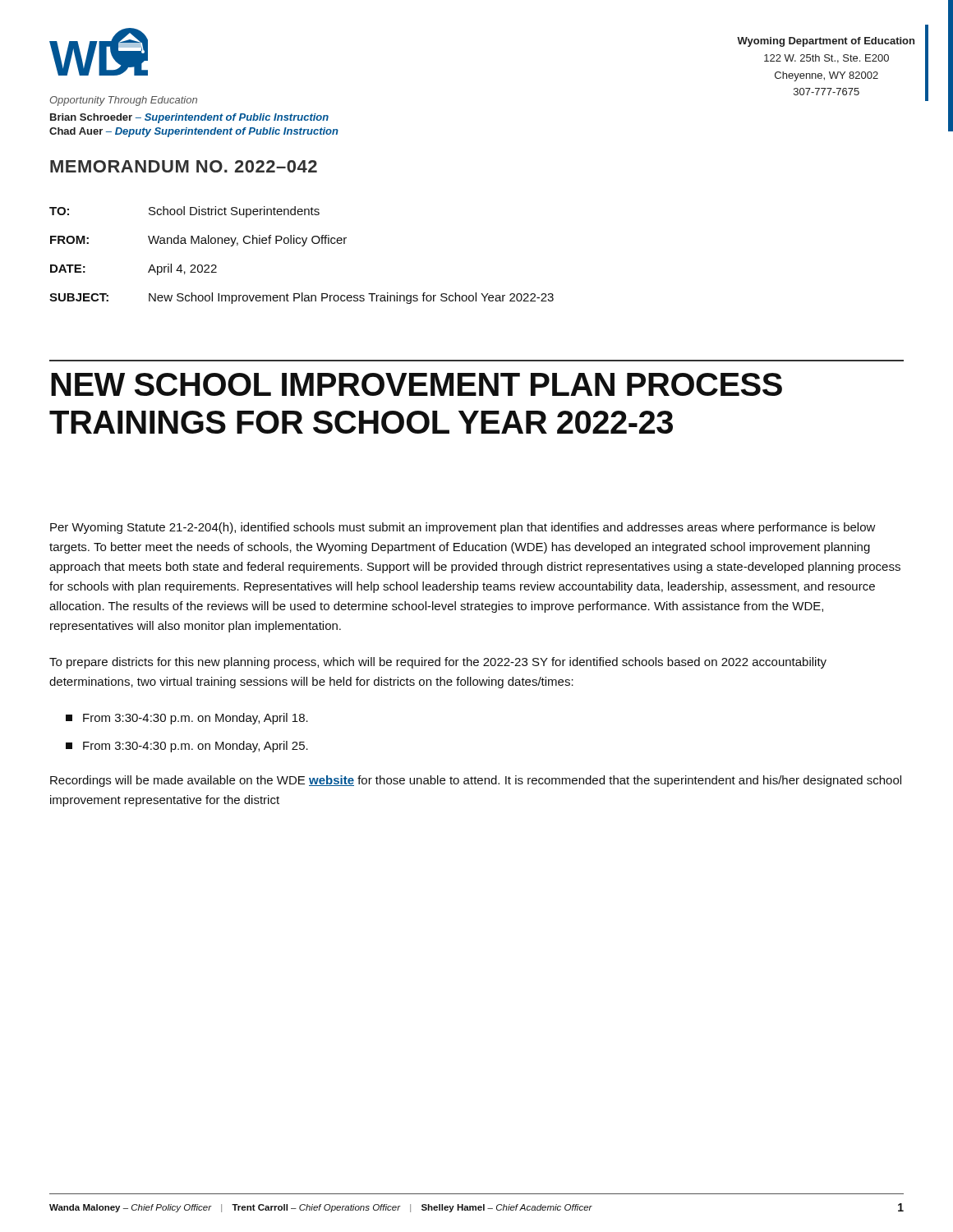Image resolution: width=953 pixels, height=1232 pixels.
Task: Navigate to the block starting "To prepare districts"
Action: point(438,671)
